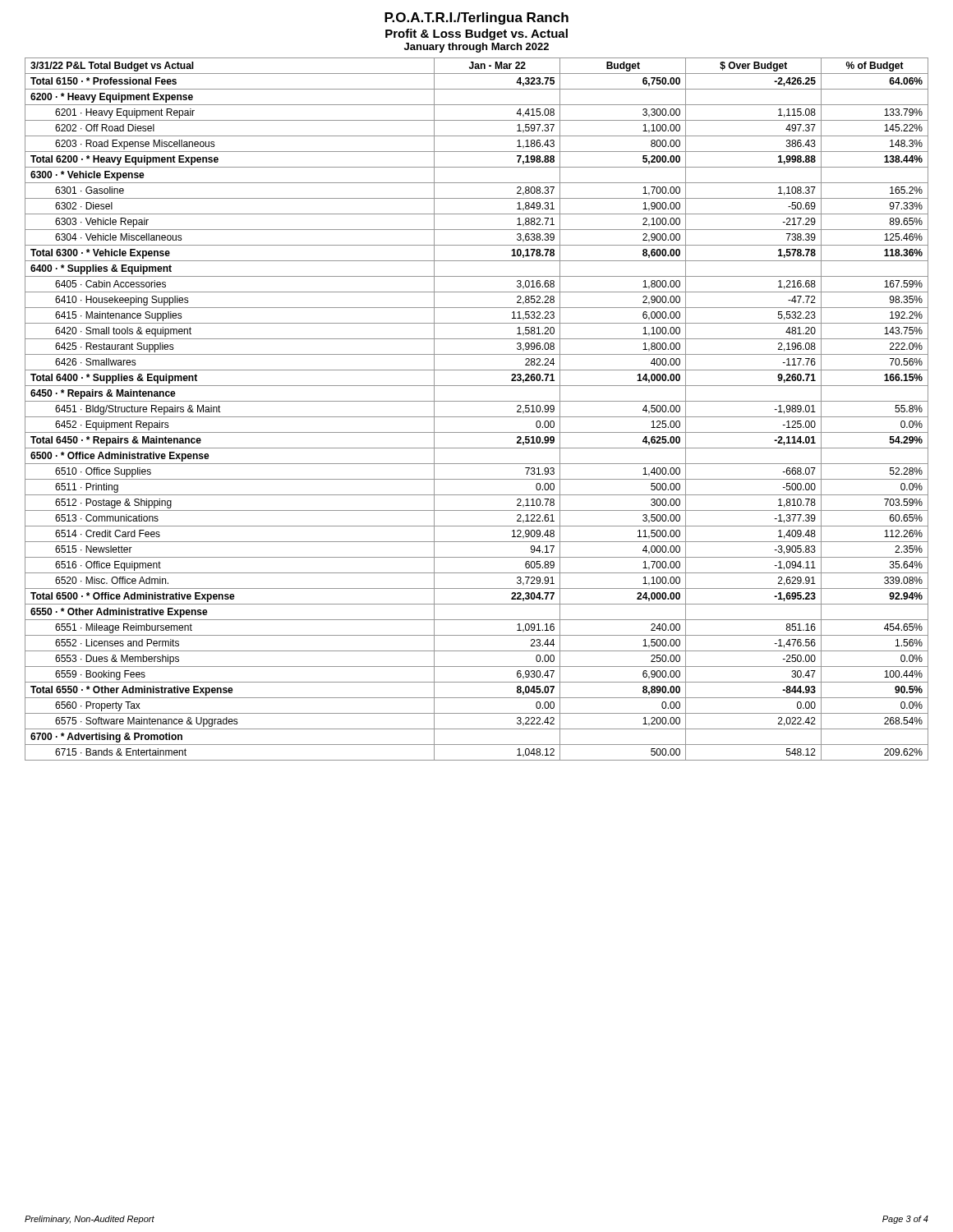Screen dimensions: 1232x953
Task: Select the table that reads "Total 6550 ·"
Action: point(476,409)
